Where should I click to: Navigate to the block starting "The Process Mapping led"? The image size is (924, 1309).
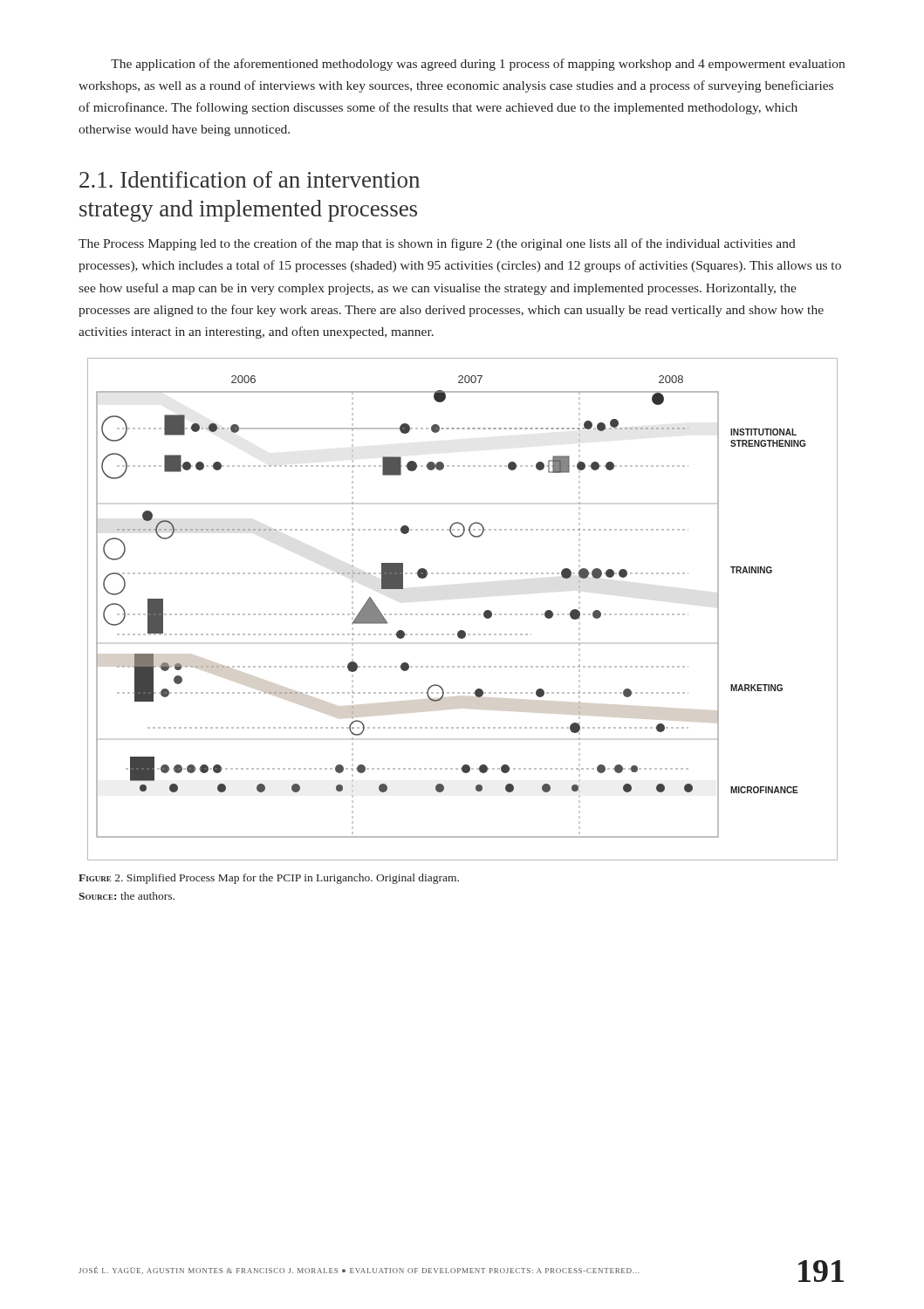coord(460,287)
